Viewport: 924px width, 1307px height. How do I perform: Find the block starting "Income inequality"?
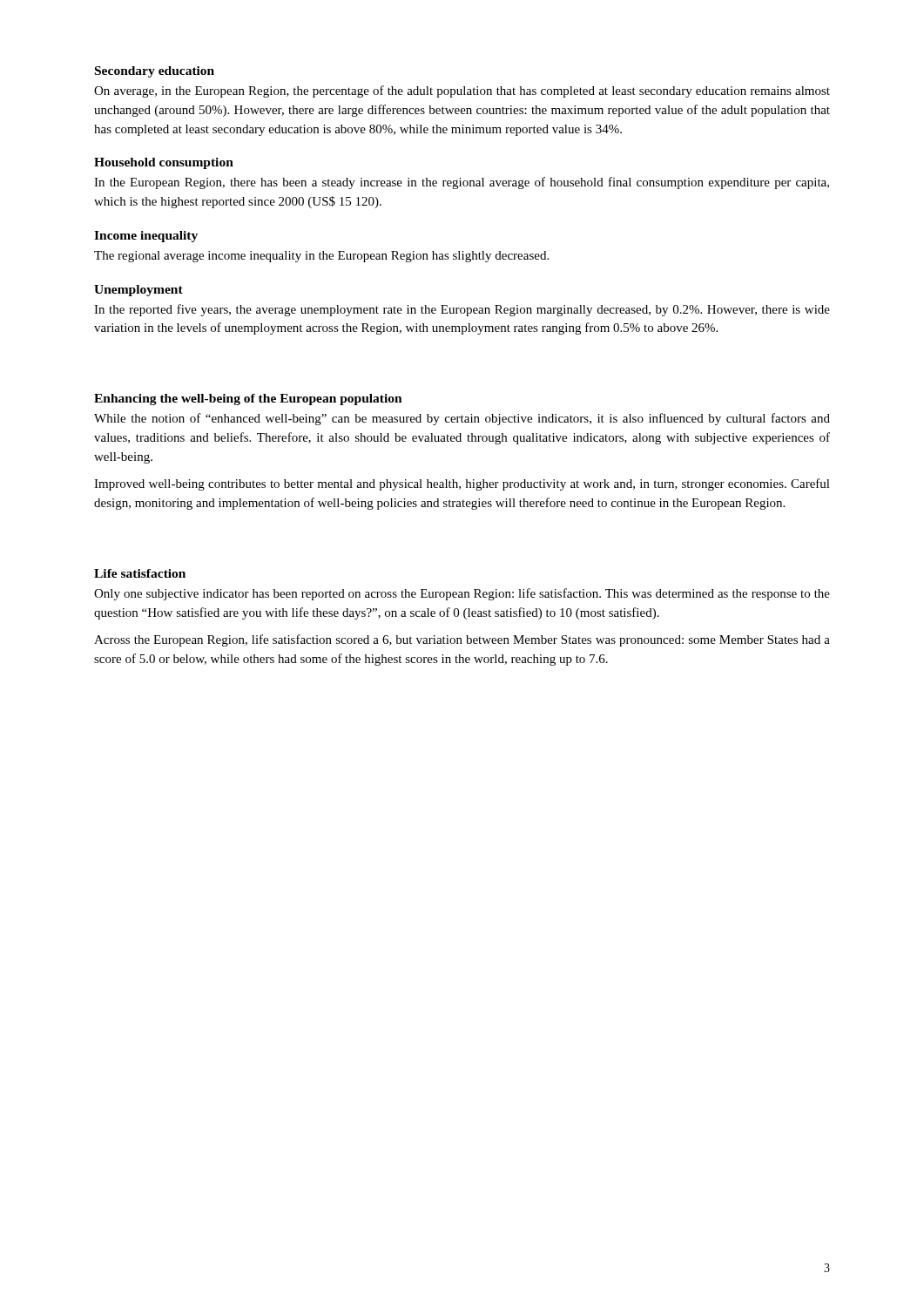point(146,235)
